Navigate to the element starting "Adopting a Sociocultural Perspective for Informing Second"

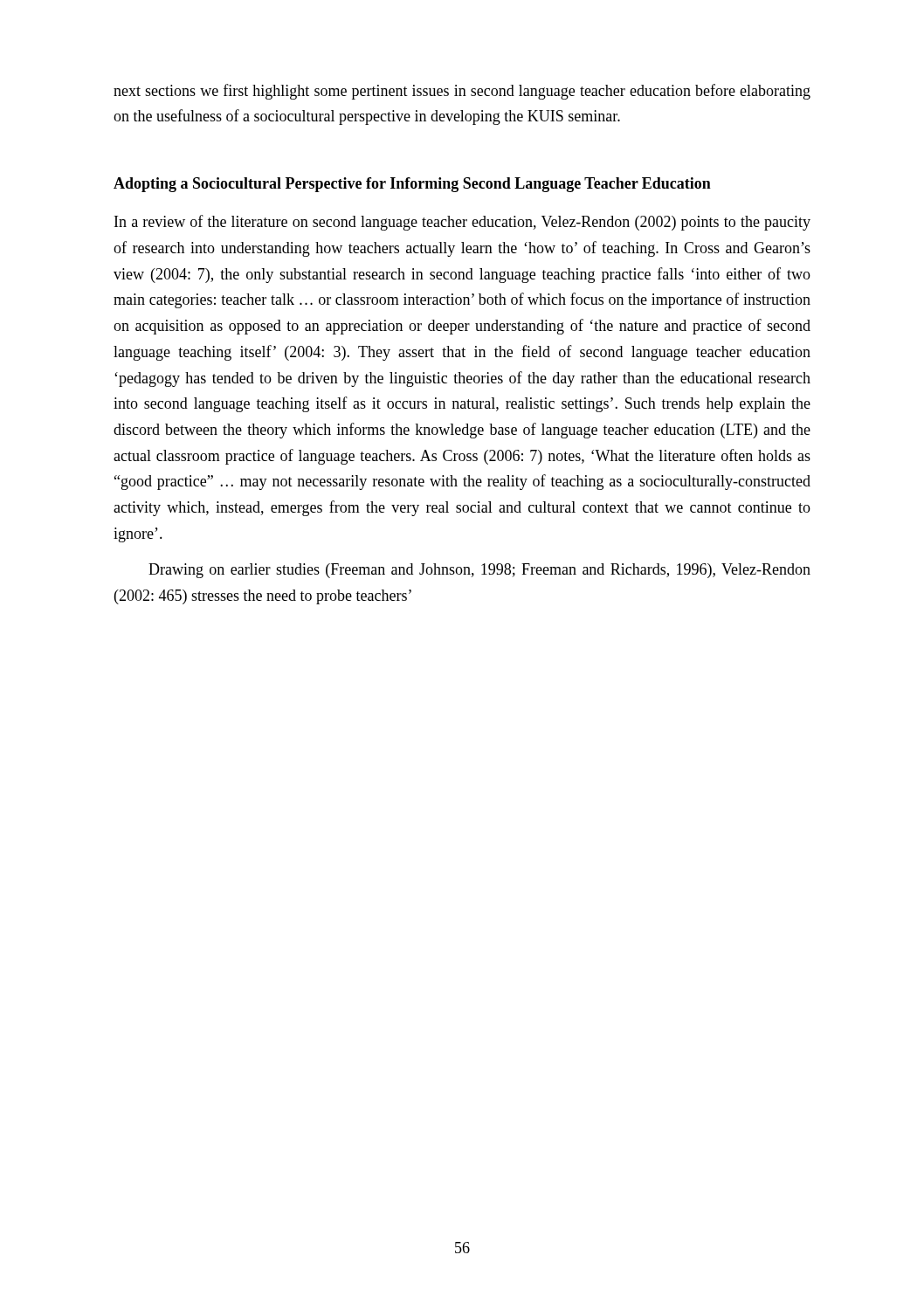pos(412,183)
